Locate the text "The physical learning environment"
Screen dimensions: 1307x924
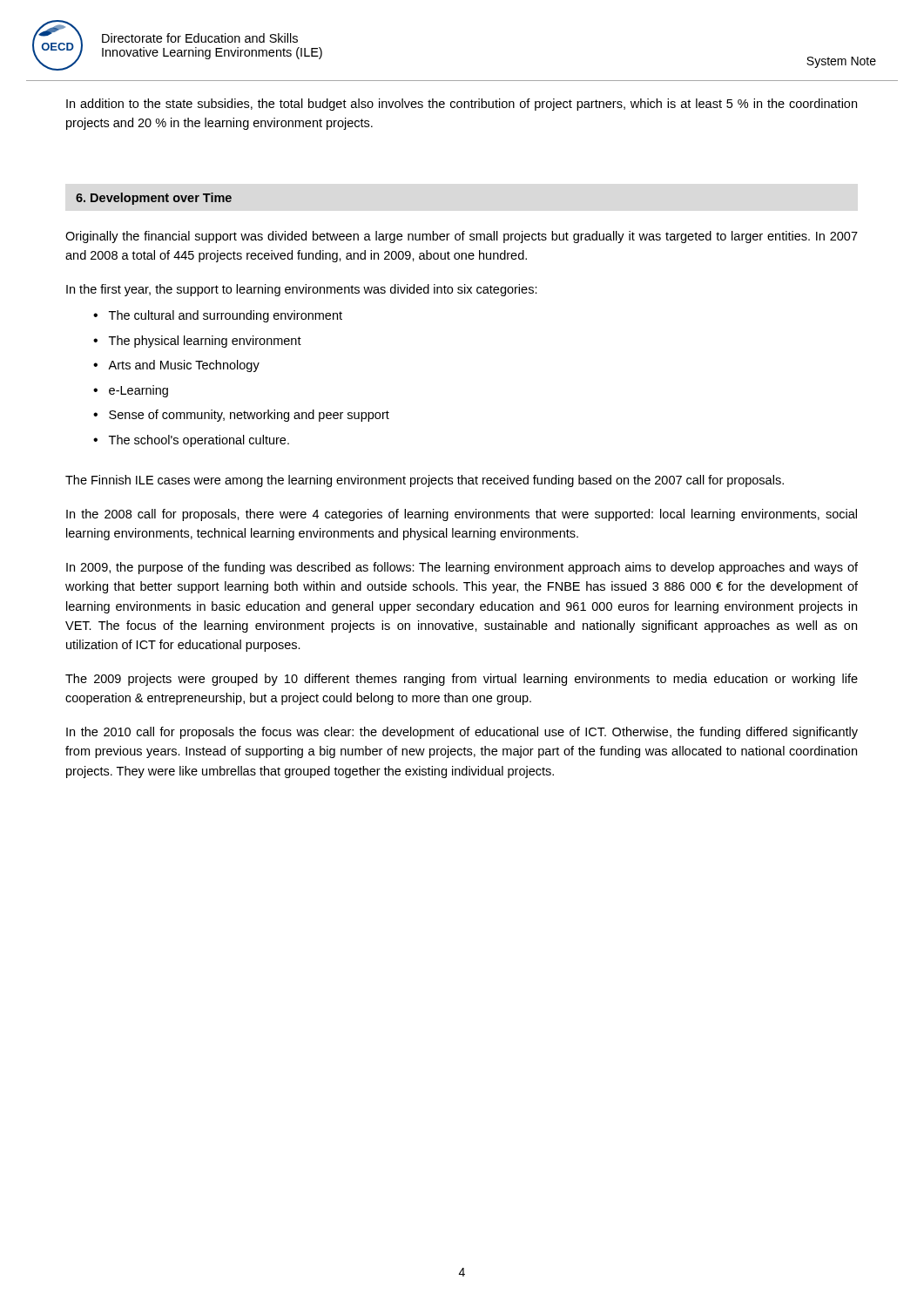(x=205, y=341)
